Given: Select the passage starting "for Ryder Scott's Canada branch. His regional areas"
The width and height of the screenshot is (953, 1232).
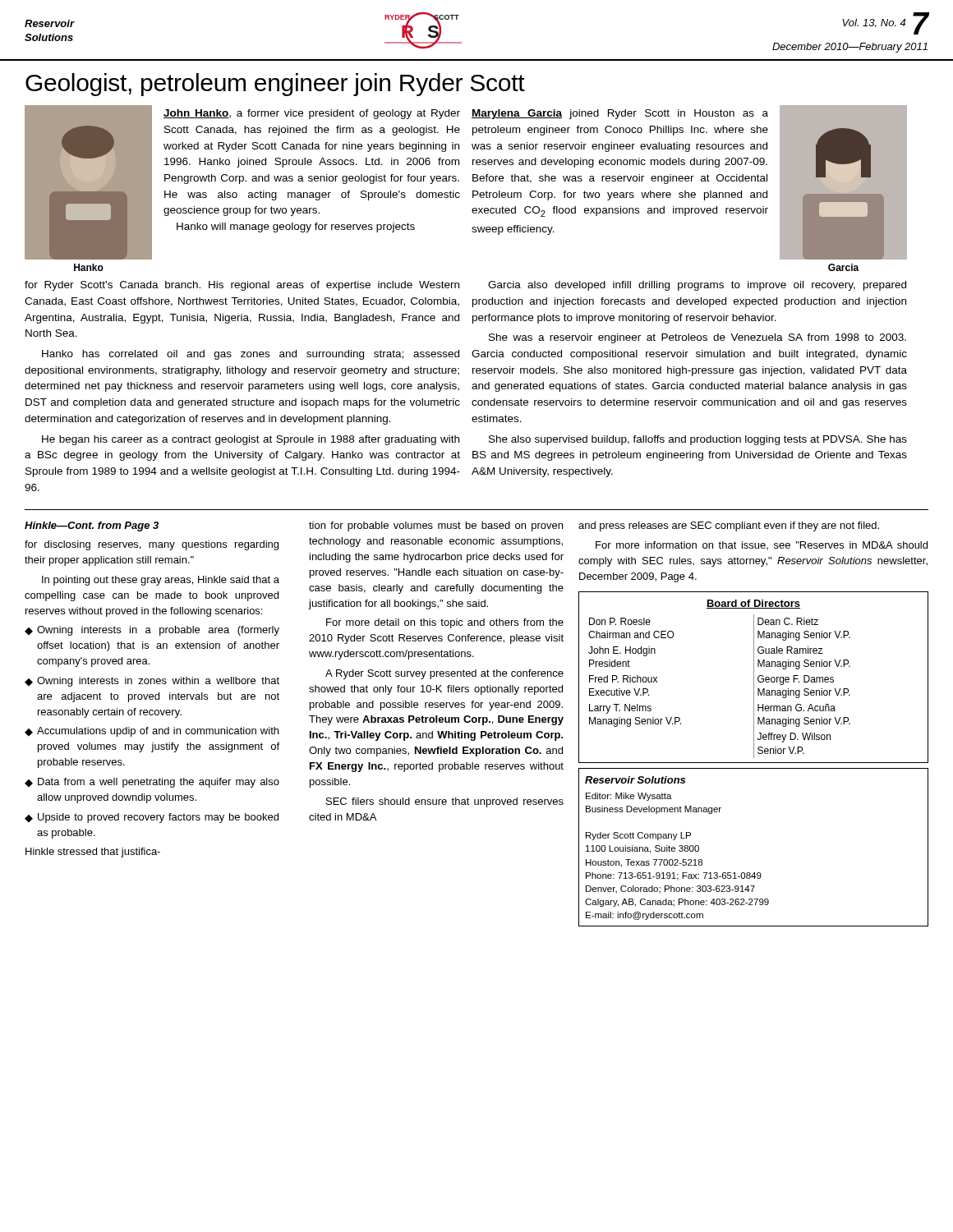Looking at the screenshot, I should (242, 386).
